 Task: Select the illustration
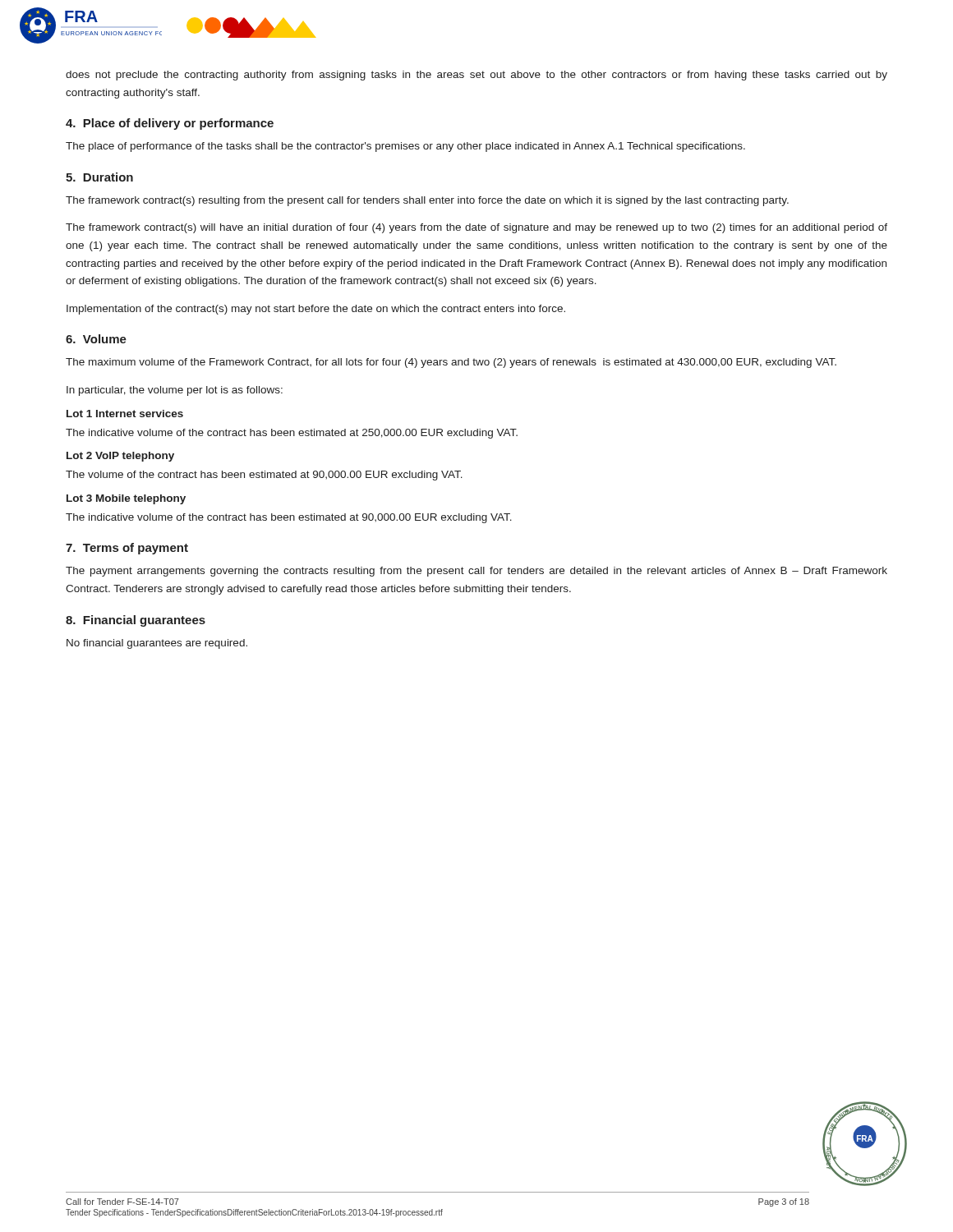pos(865,1144)
